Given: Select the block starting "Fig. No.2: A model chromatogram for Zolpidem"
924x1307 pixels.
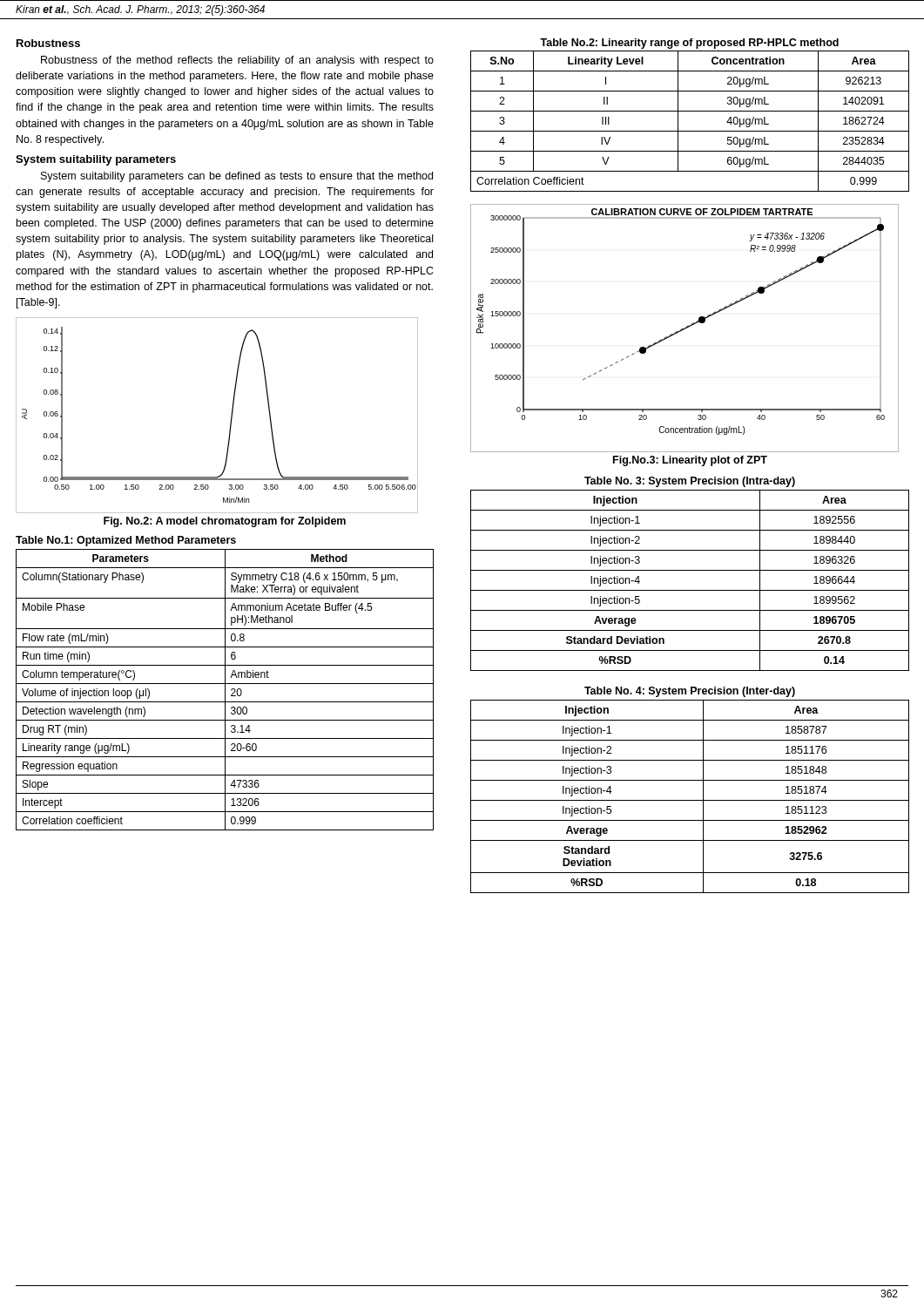Looking at the screenshot, I should 225,521.
